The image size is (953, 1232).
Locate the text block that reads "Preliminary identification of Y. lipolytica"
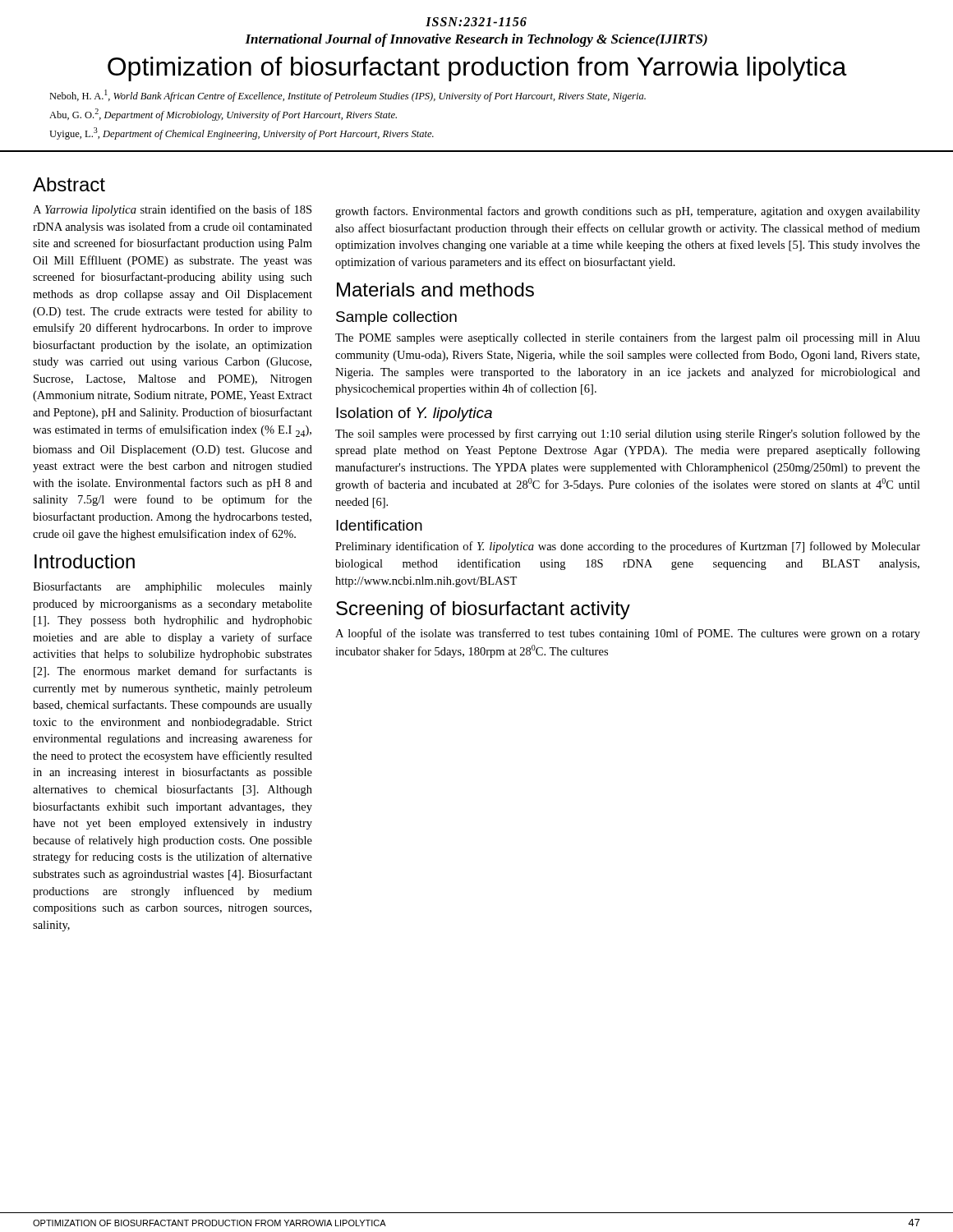click(628, 564)
